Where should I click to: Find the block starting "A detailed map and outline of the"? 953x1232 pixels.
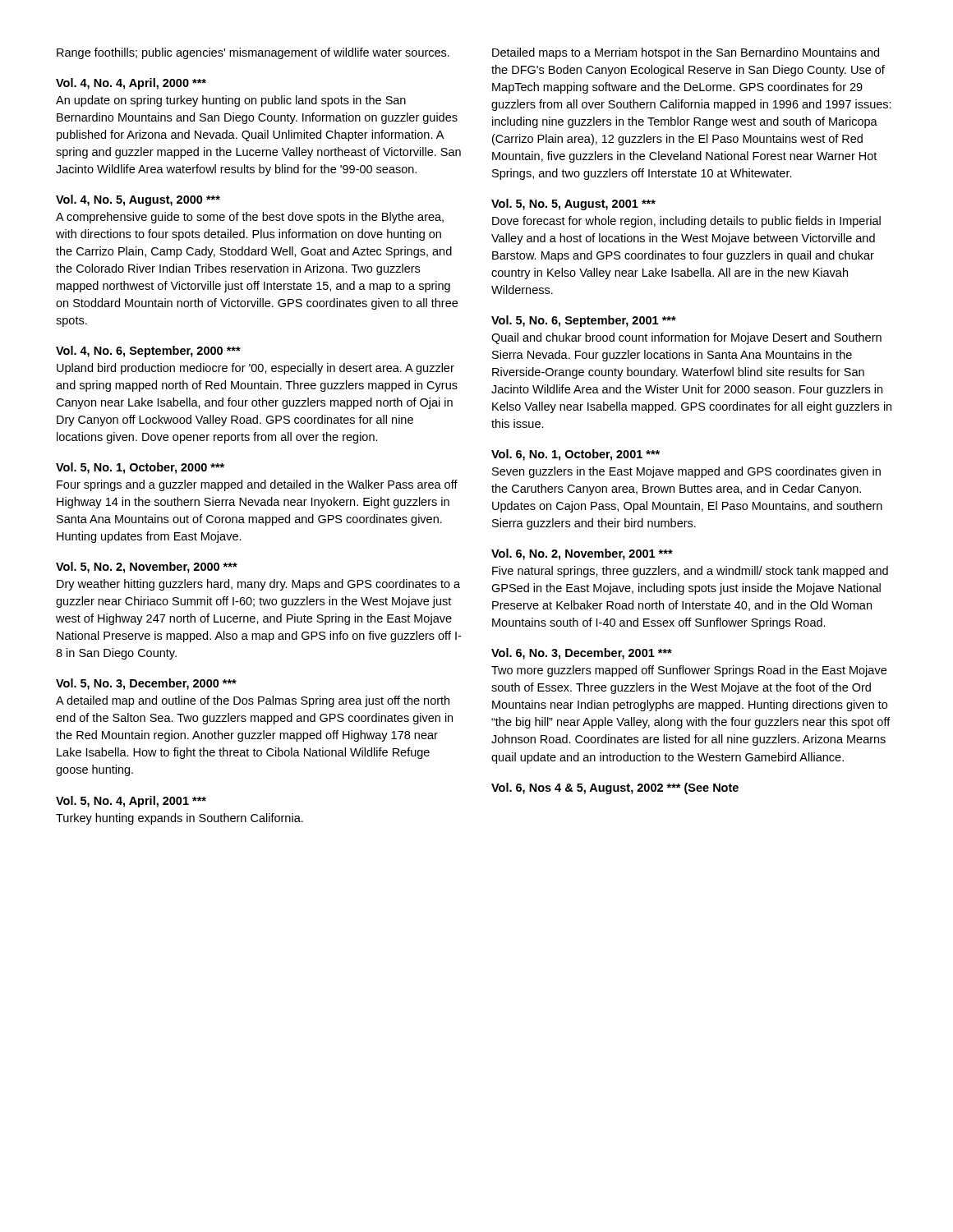pyautogui.click(x=255, y=735)
